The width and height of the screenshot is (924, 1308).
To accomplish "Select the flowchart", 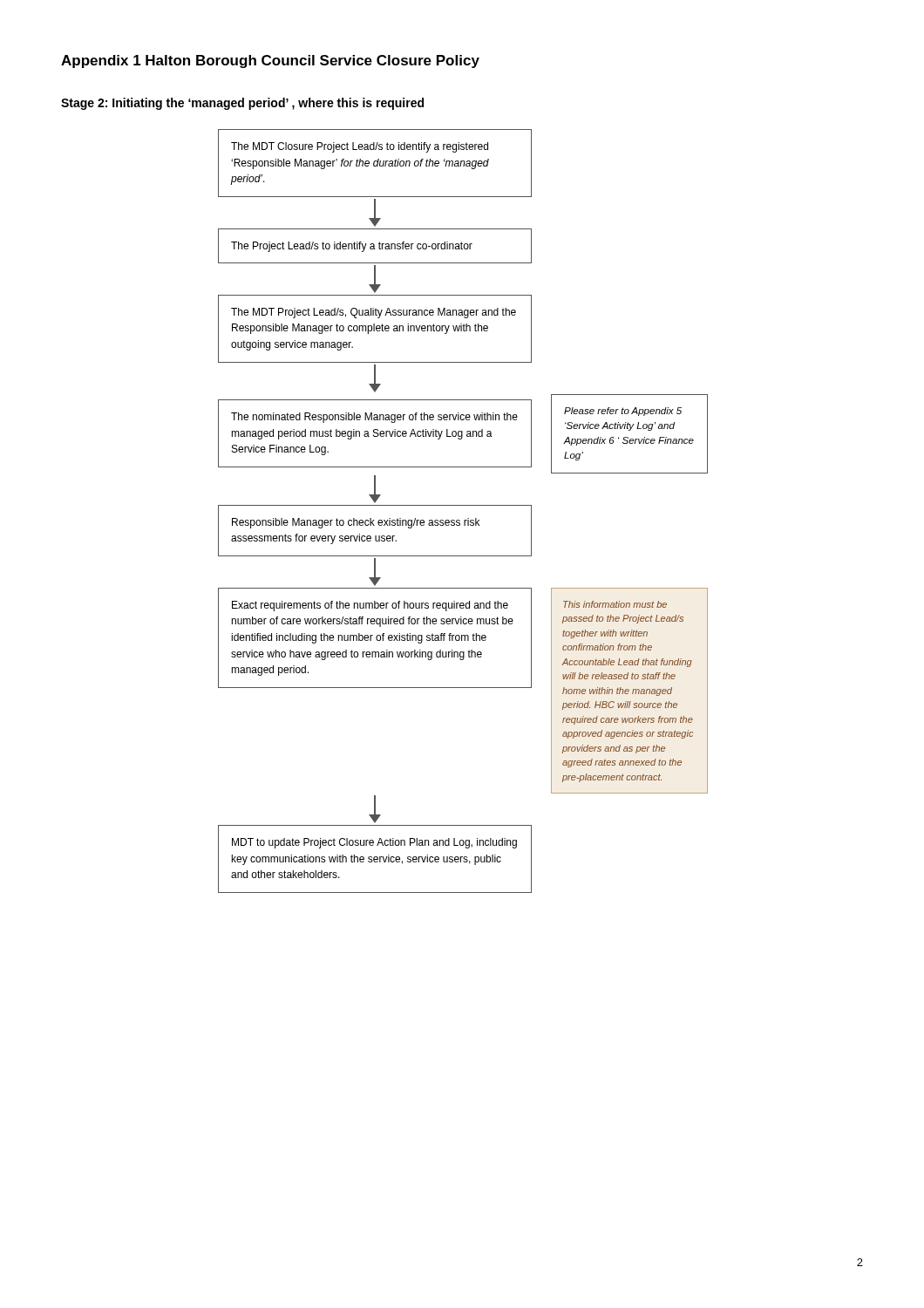I will (462, 511).
